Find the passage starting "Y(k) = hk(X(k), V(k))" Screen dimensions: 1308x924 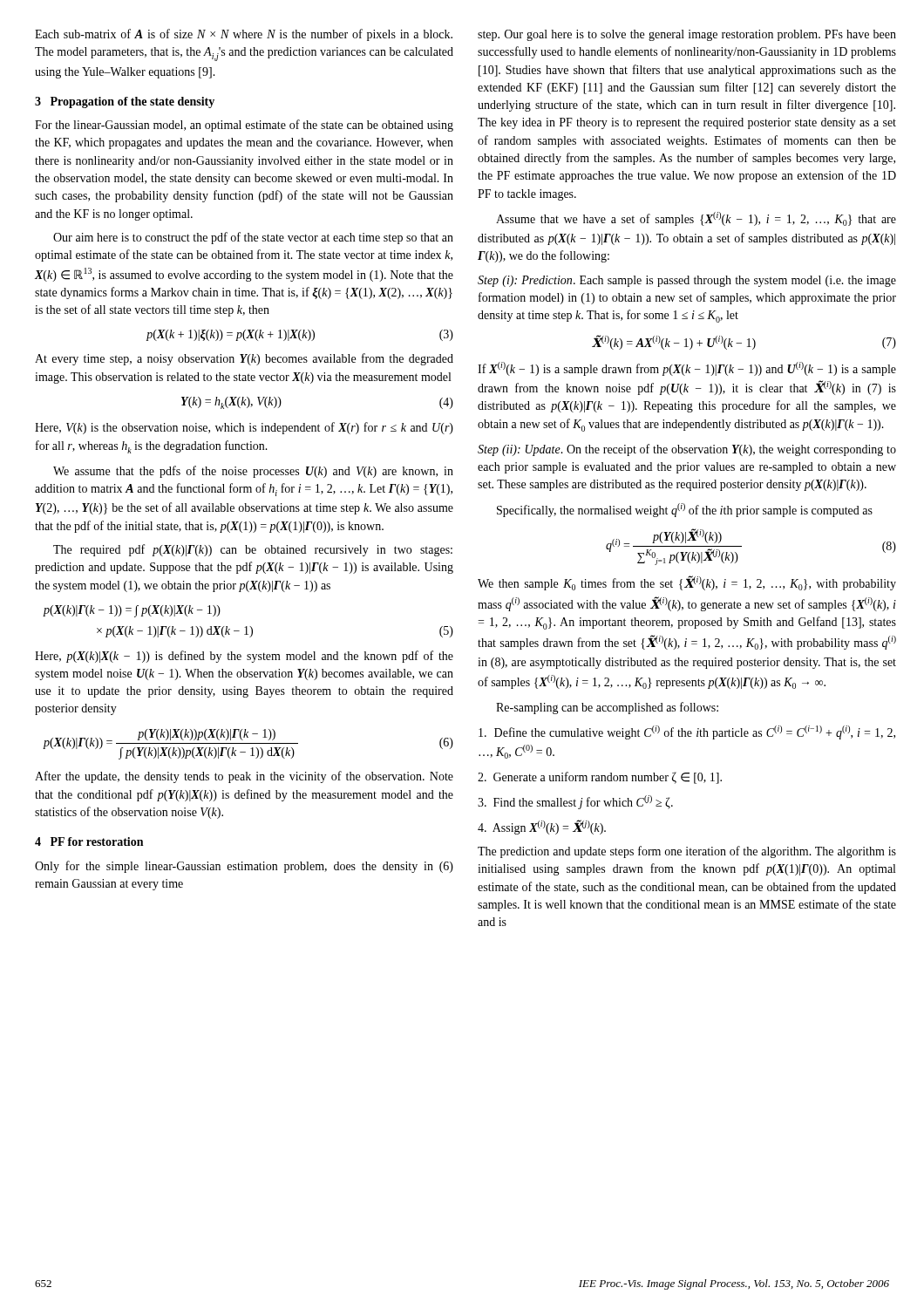point(244,403)
